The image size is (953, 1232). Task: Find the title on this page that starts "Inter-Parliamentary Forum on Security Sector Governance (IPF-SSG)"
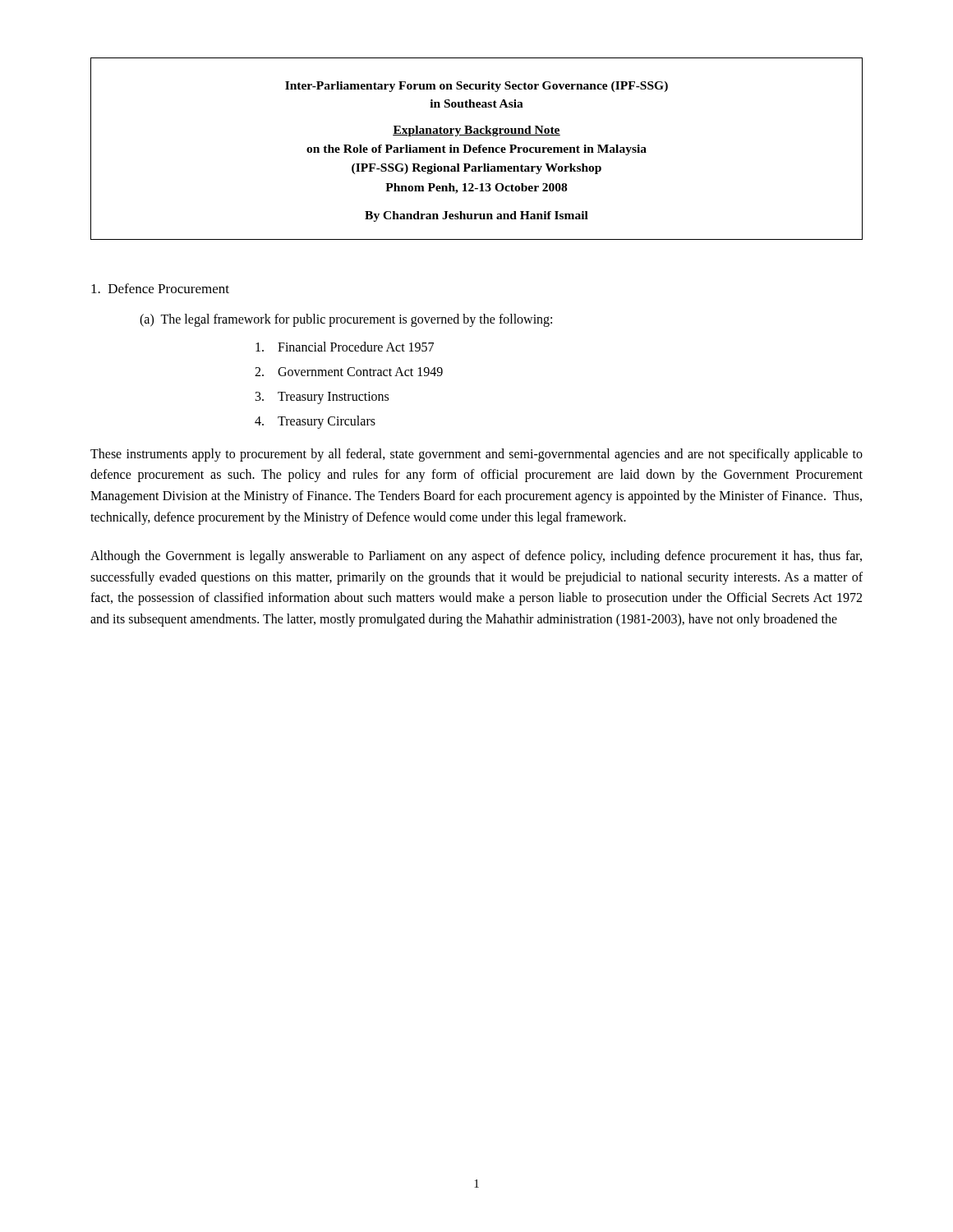click(x=476, y=150)
